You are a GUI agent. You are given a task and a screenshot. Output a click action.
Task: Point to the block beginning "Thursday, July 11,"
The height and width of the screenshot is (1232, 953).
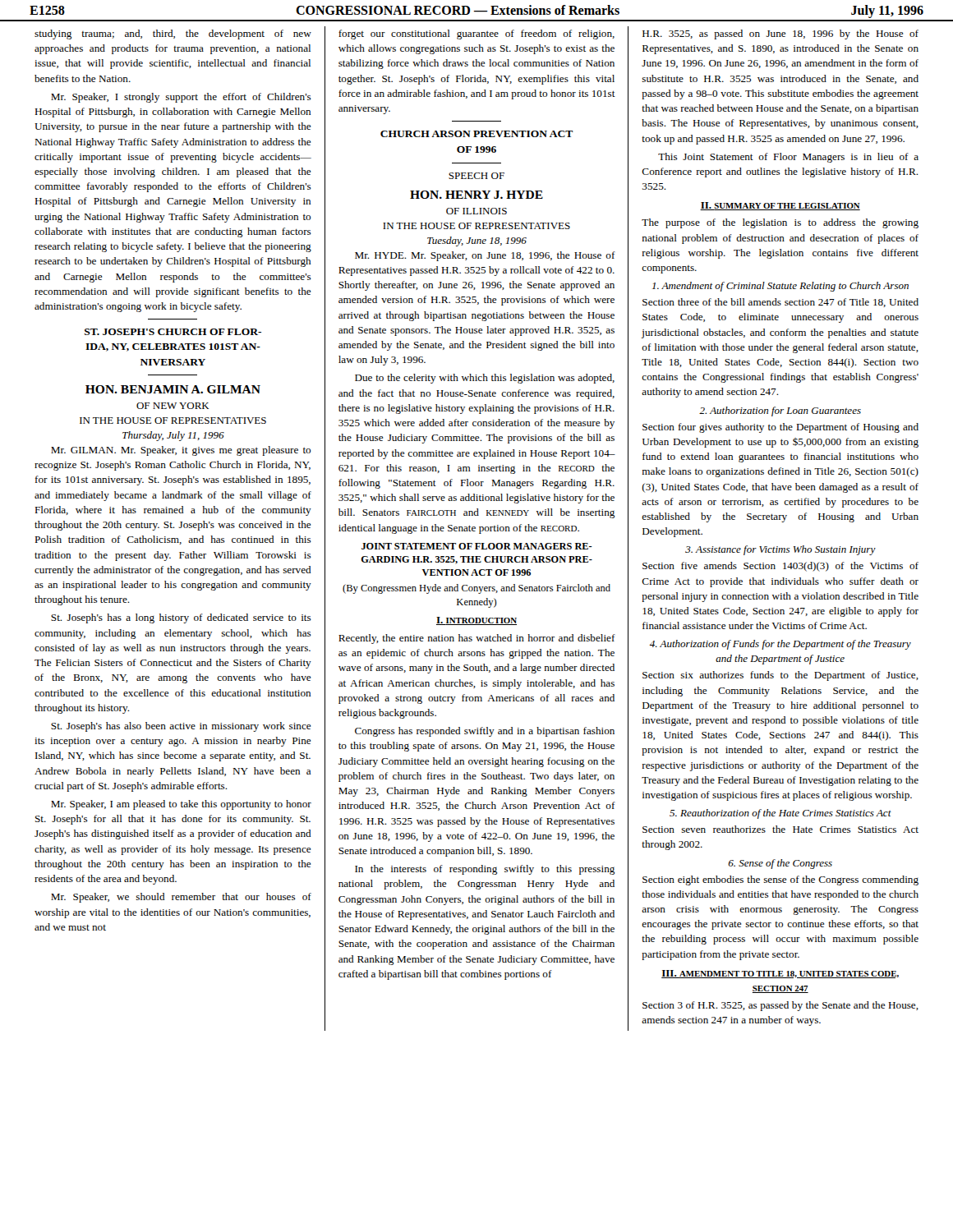point(173,435)
